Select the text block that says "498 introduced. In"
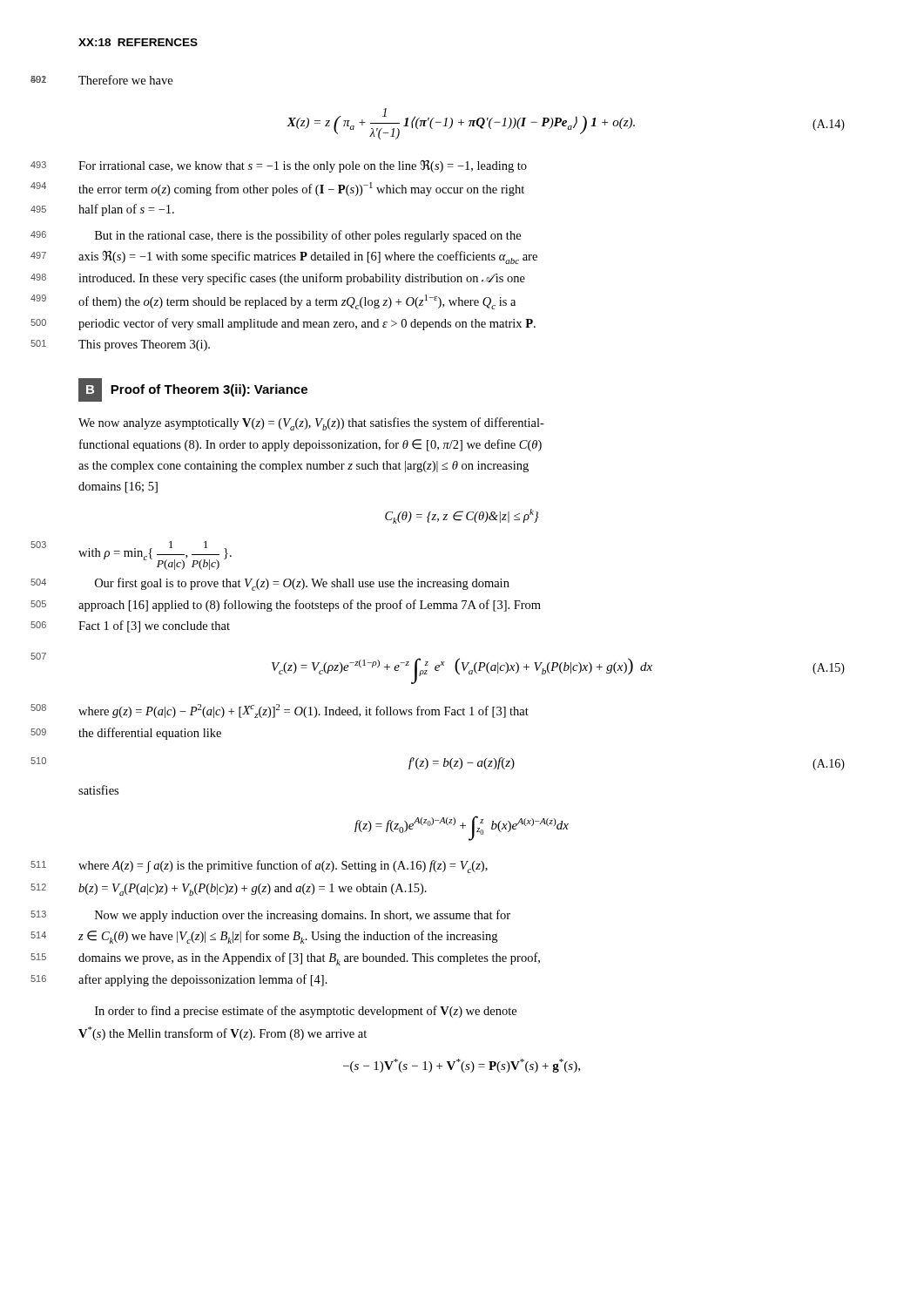The width and height of the screenshot is (924, 1307). pyautogui.click(x=302, y=278)
